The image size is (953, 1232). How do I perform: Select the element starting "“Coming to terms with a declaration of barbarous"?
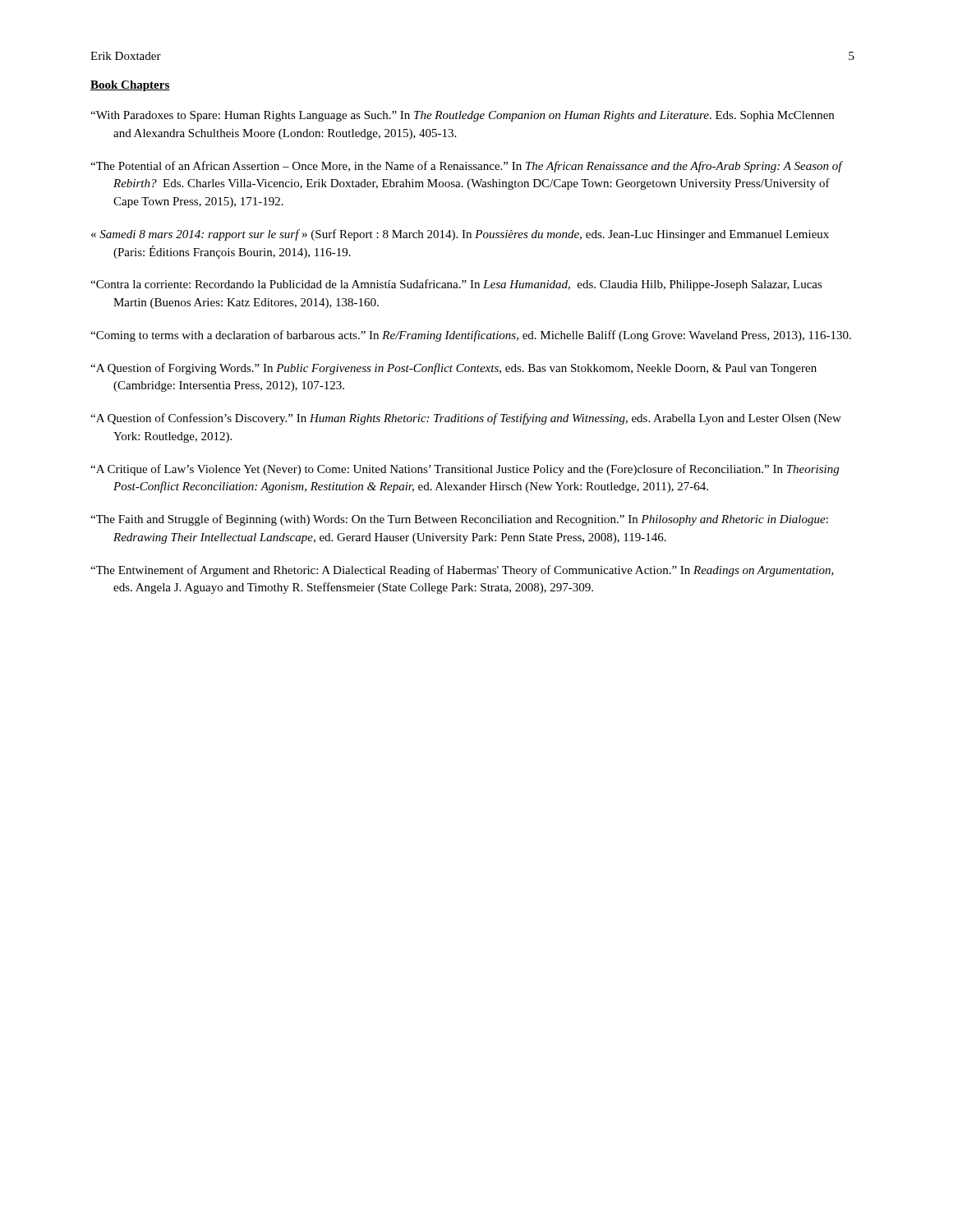(x=471, y=335)
